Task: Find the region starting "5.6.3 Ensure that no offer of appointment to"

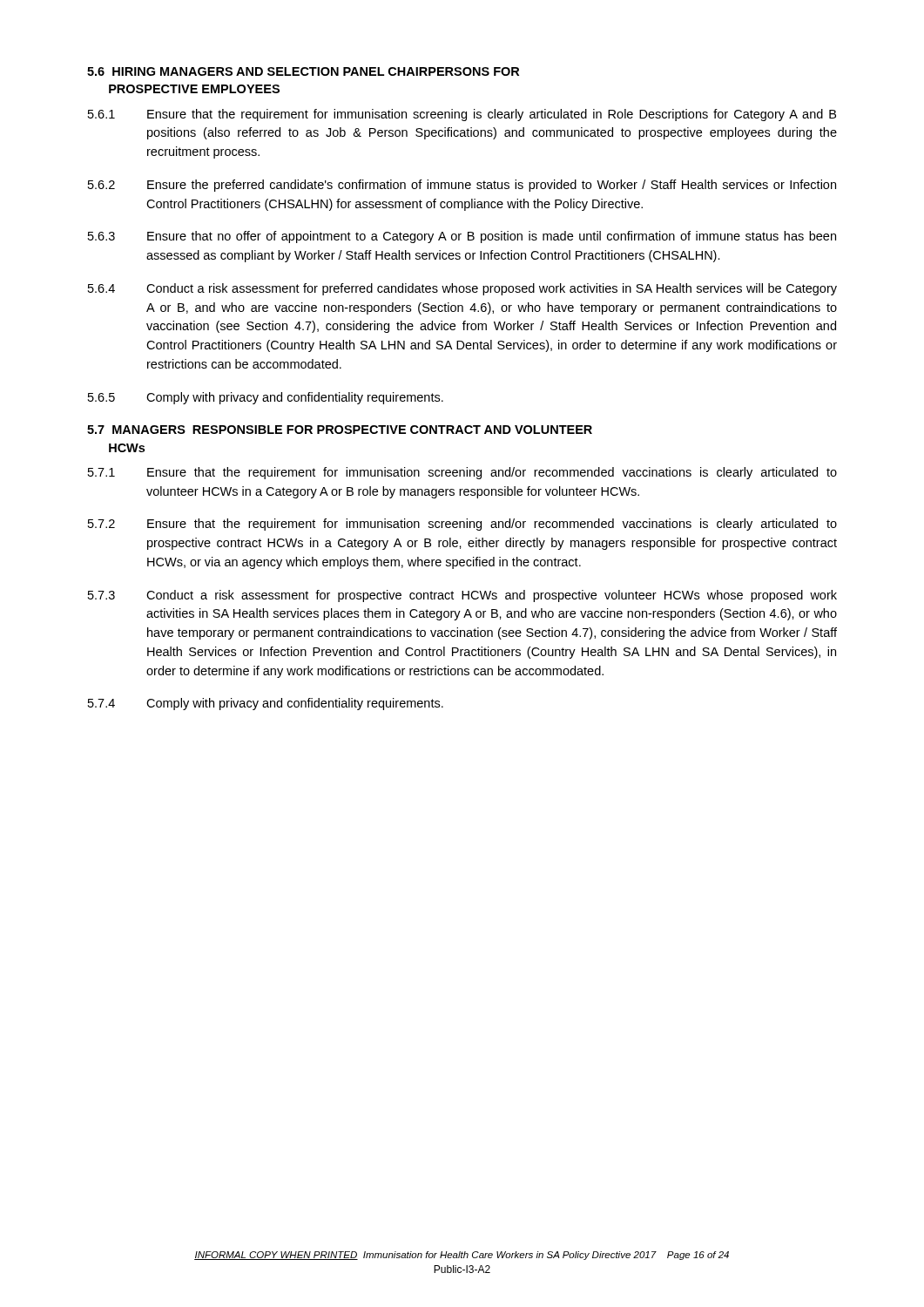Action: pos(462,247)
